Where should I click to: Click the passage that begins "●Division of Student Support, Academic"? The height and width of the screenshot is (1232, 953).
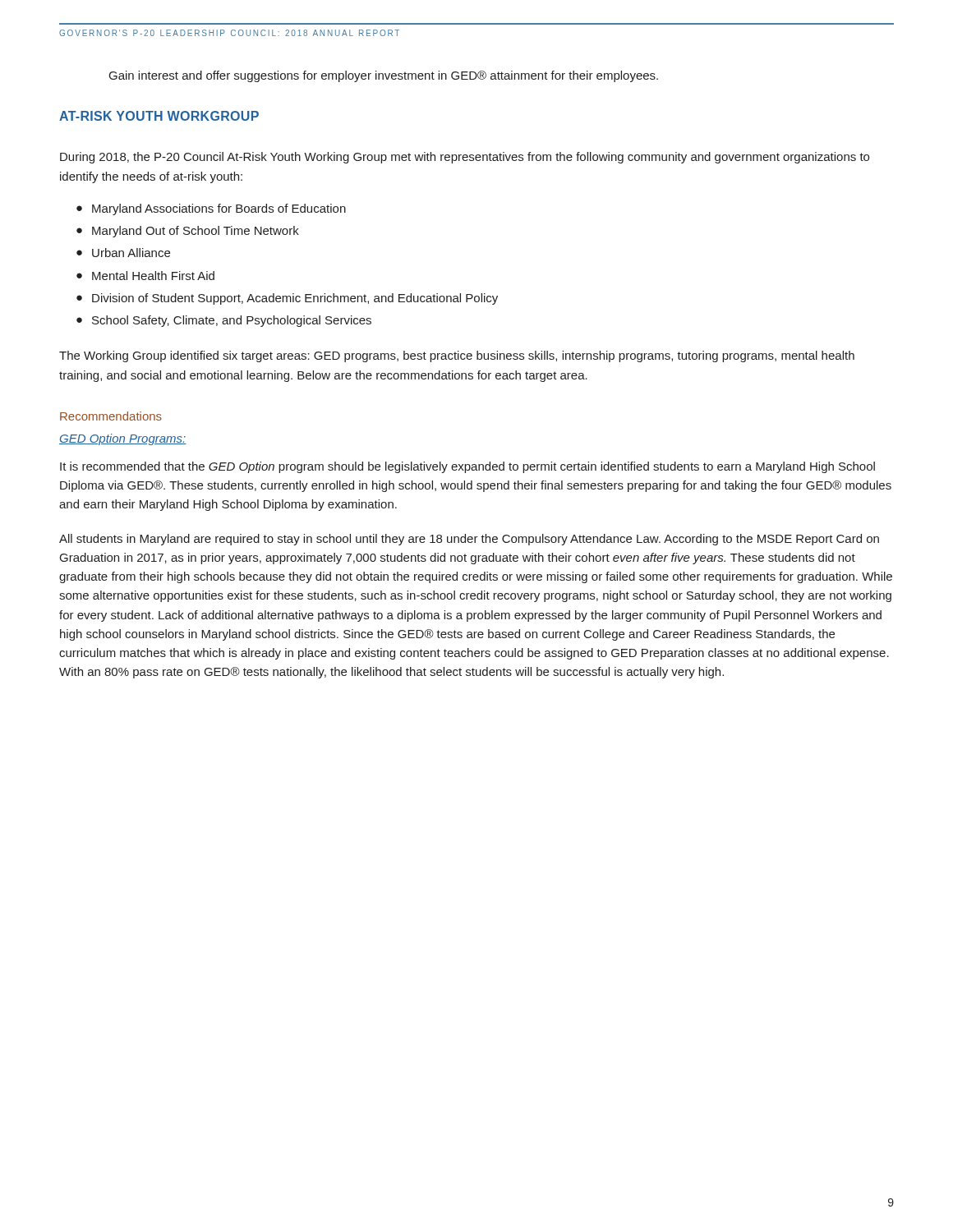coord(287,298)
